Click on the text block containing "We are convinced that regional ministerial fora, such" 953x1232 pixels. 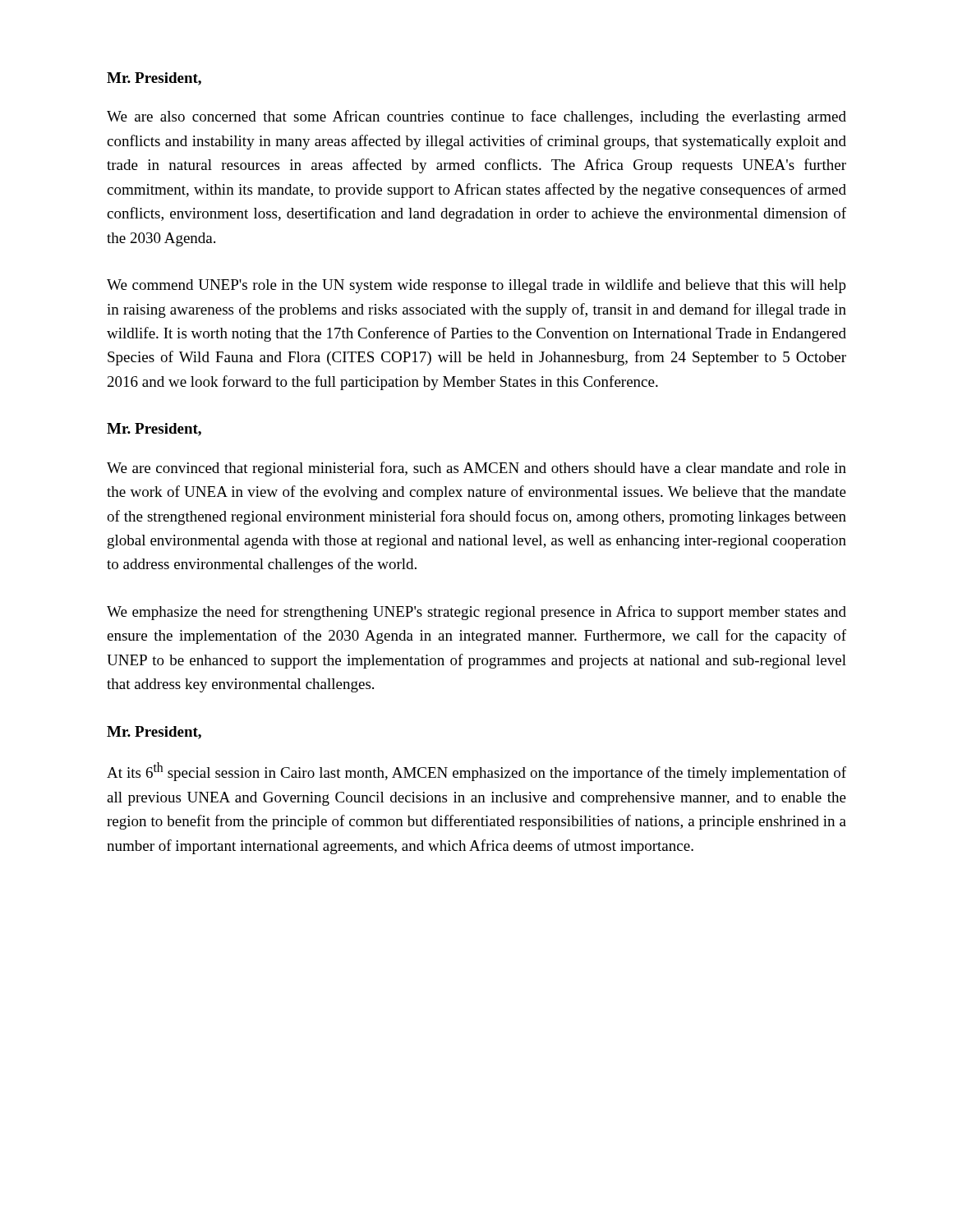tap(476, 516)
